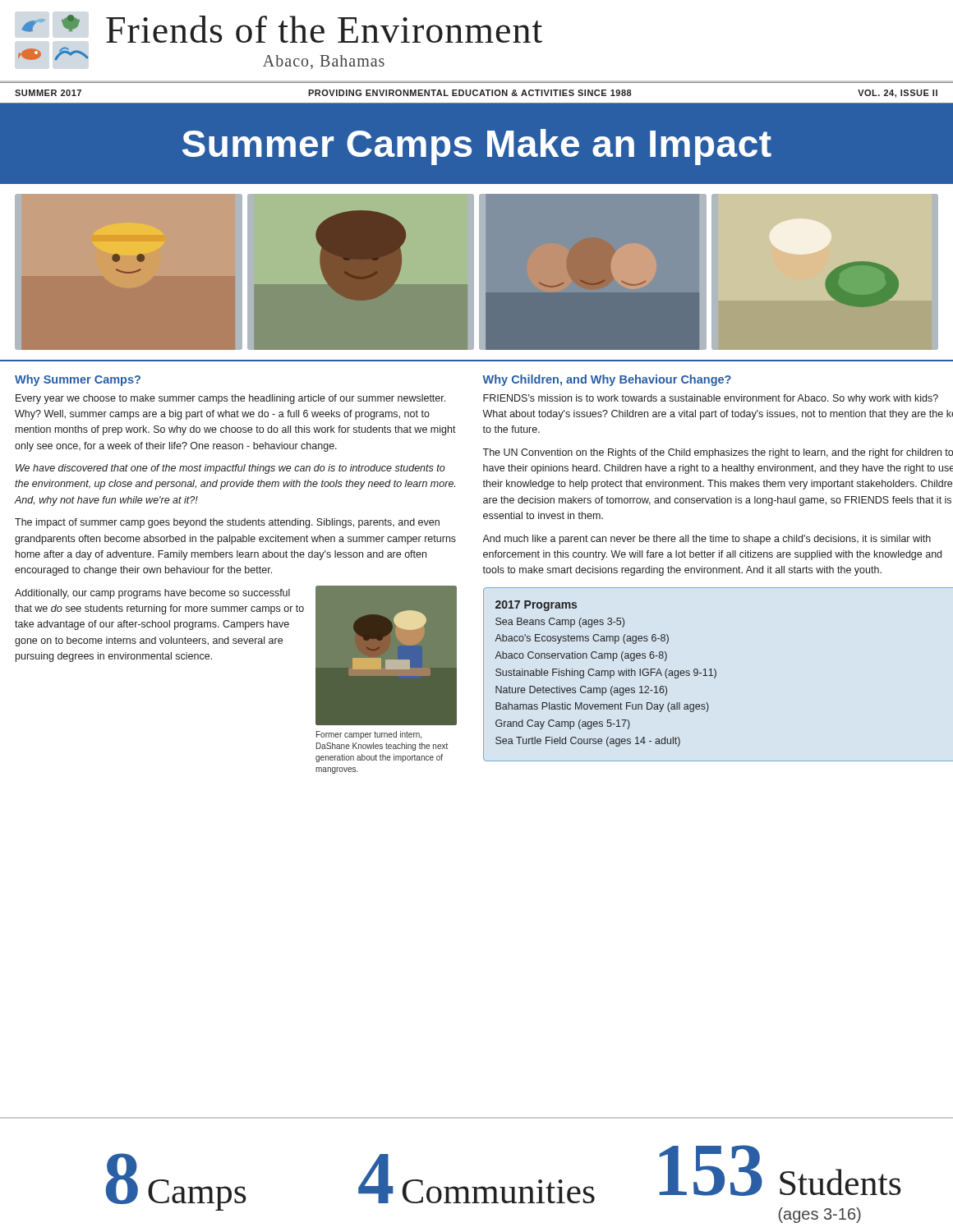Select the text block that reads "Additionally, our camp programs have become so successful"
This screenshot has width=953, height=1232.
point(159,625)
